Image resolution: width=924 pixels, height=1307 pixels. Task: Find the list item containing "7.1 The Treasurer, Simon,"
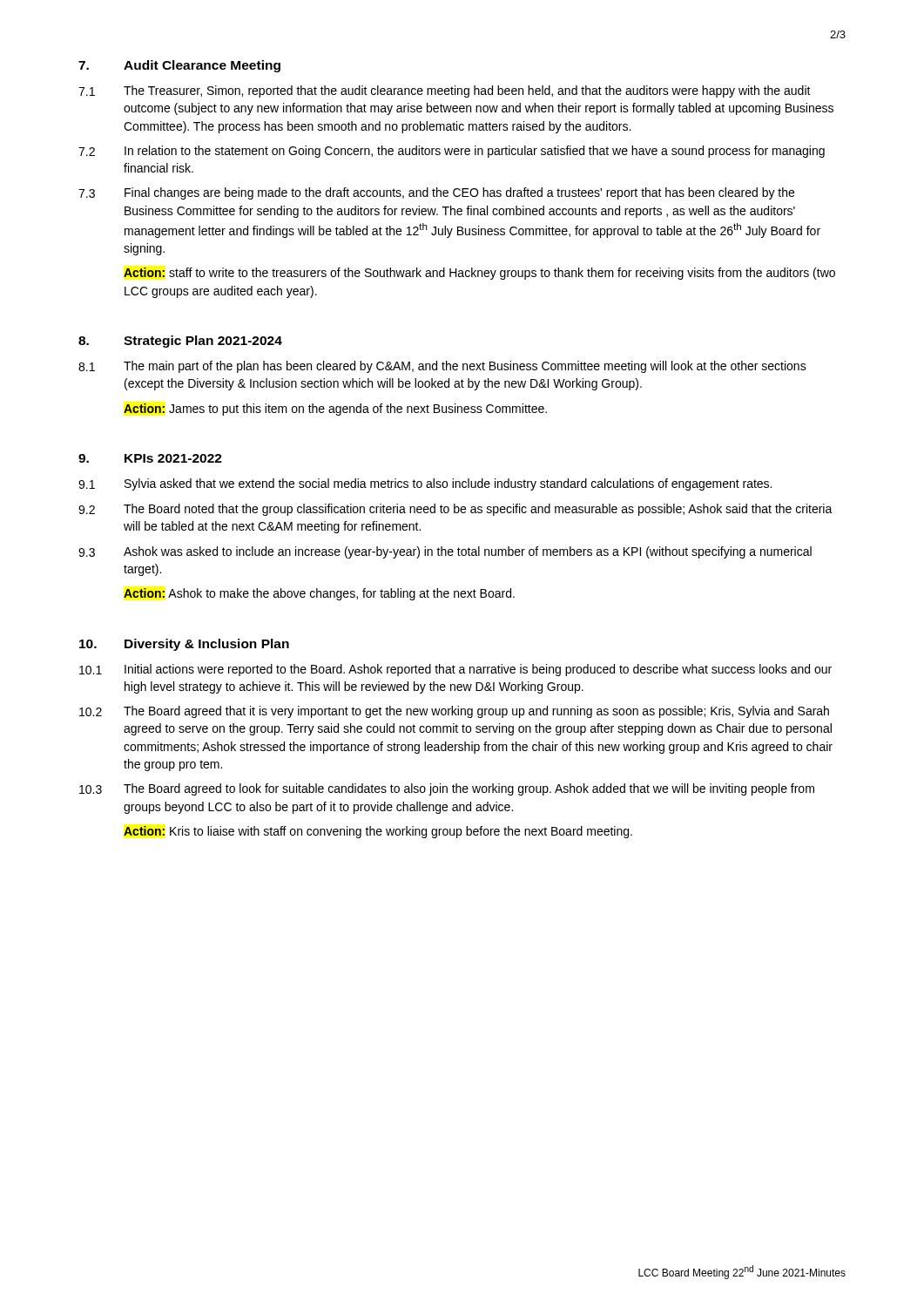coord(462,108)
